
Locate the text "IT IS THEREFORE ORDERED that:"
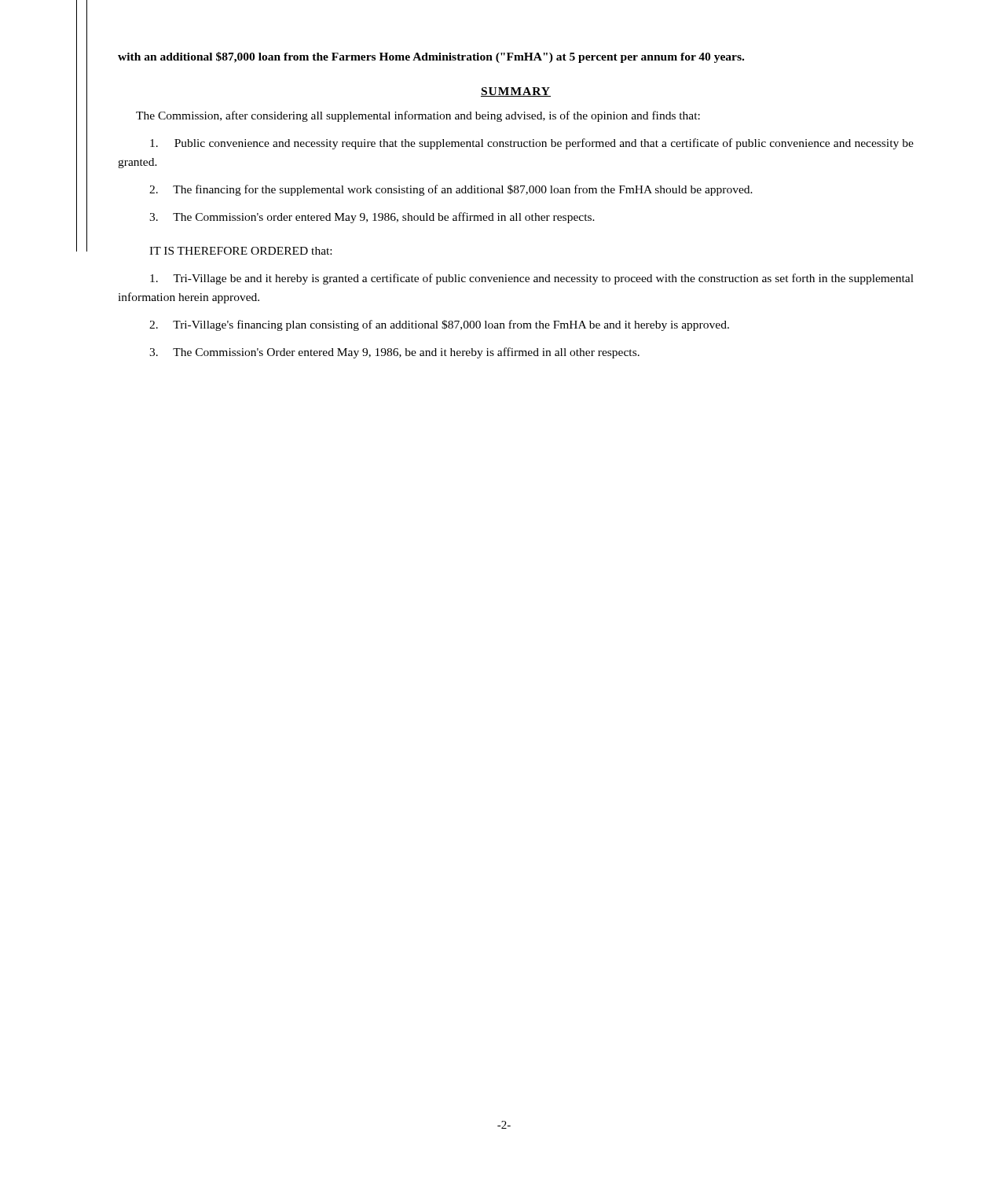[x=241, y=250]
